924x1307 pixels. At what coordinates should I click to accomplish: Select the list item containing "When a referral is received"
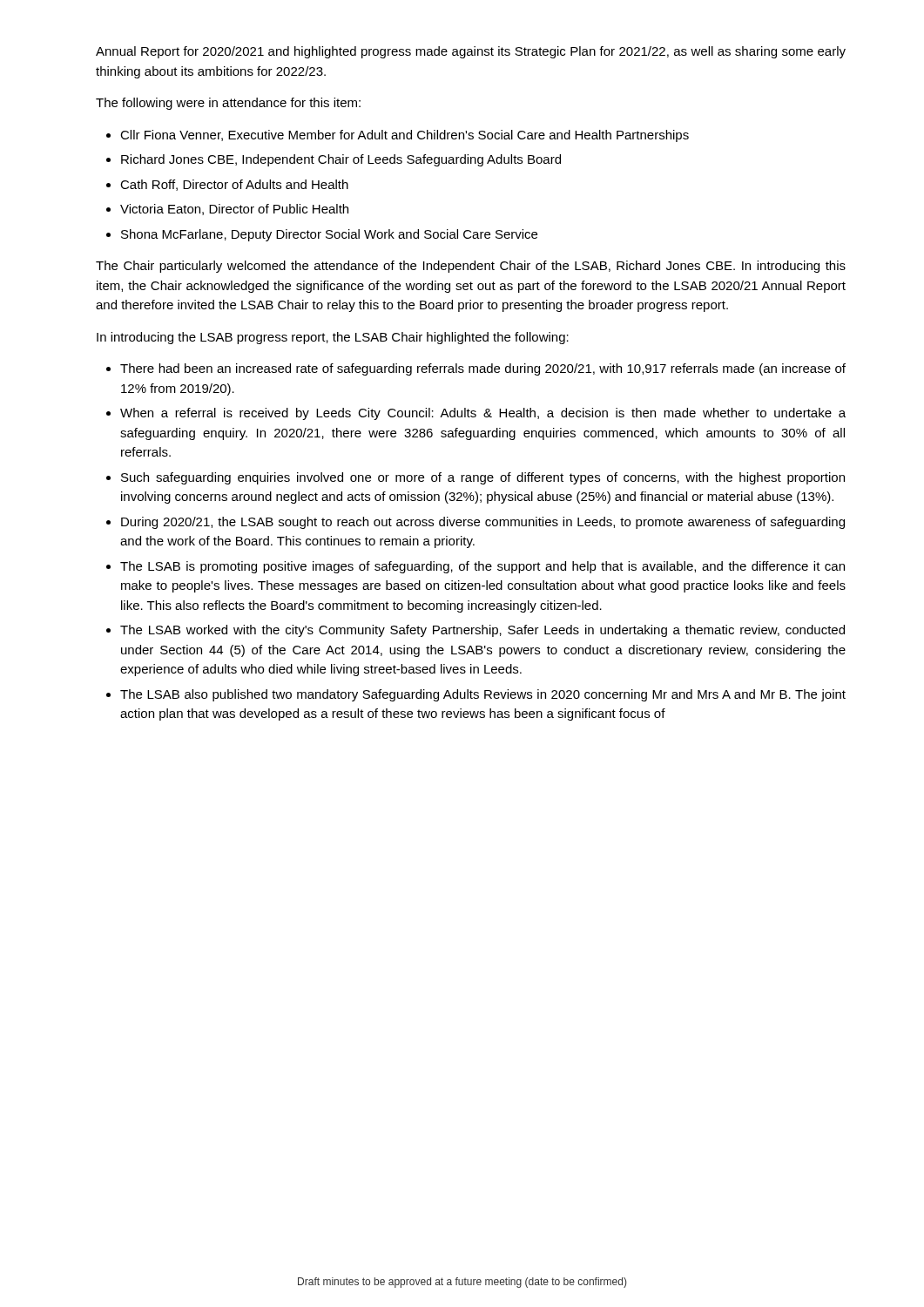(483, 432)
